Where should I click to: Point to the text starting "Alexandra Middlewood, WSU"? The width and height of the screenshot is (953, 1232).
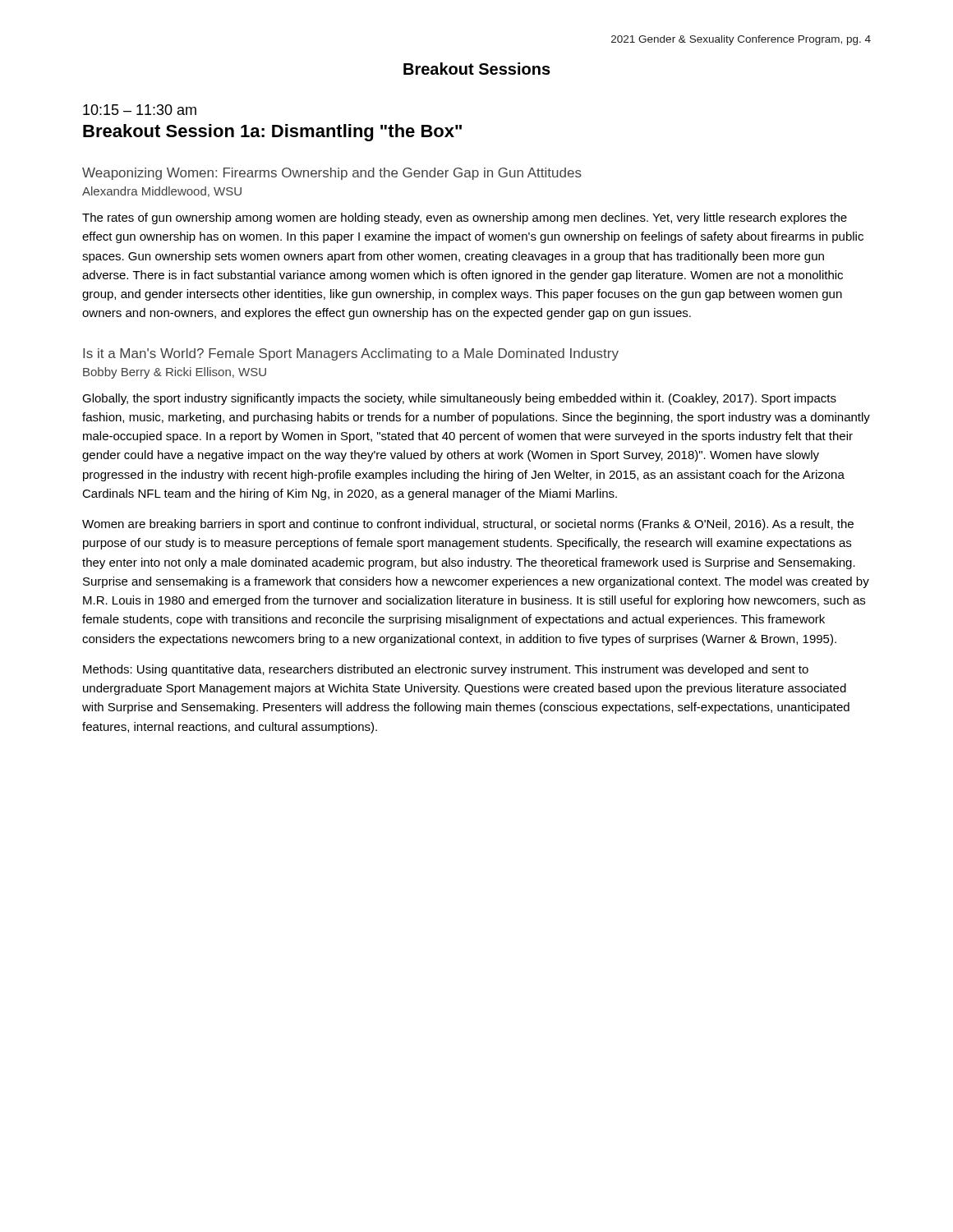[162, 191]
